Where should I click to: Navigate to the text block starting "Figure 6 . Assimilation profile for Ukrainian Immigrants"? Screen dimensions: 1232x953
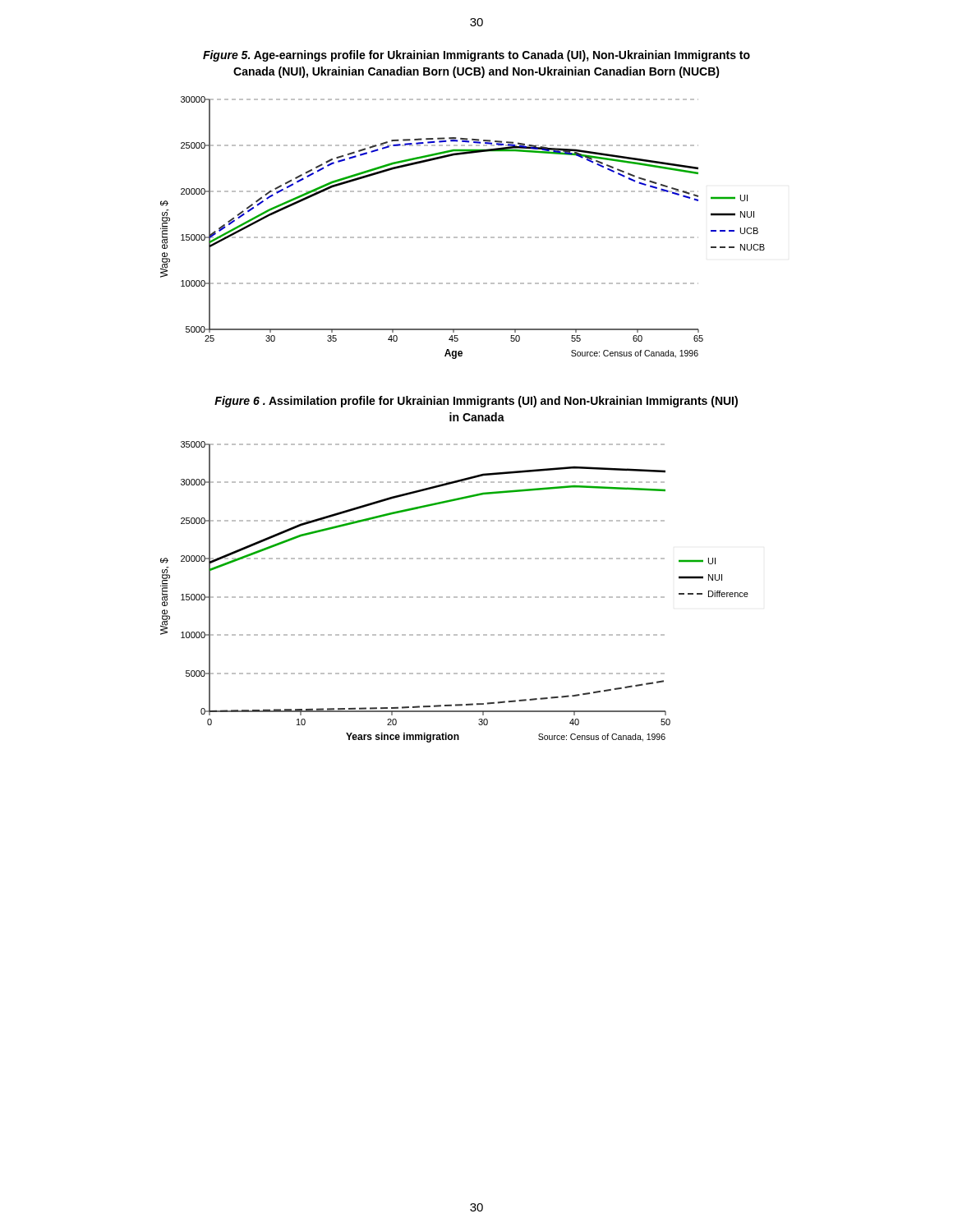pyautogui.click(x=476, y=409)
